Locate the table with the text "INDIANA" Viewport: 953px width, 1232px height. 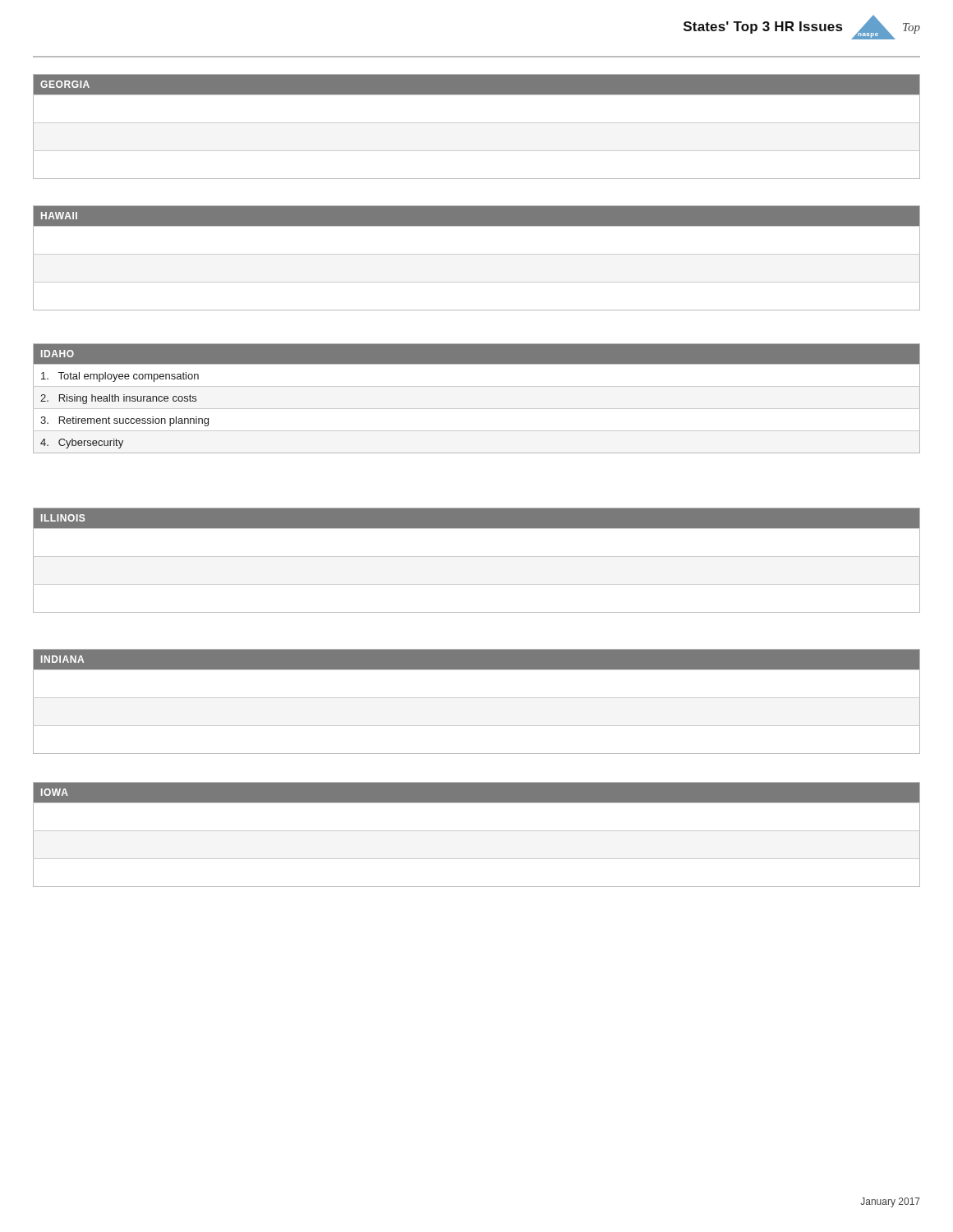476,701
